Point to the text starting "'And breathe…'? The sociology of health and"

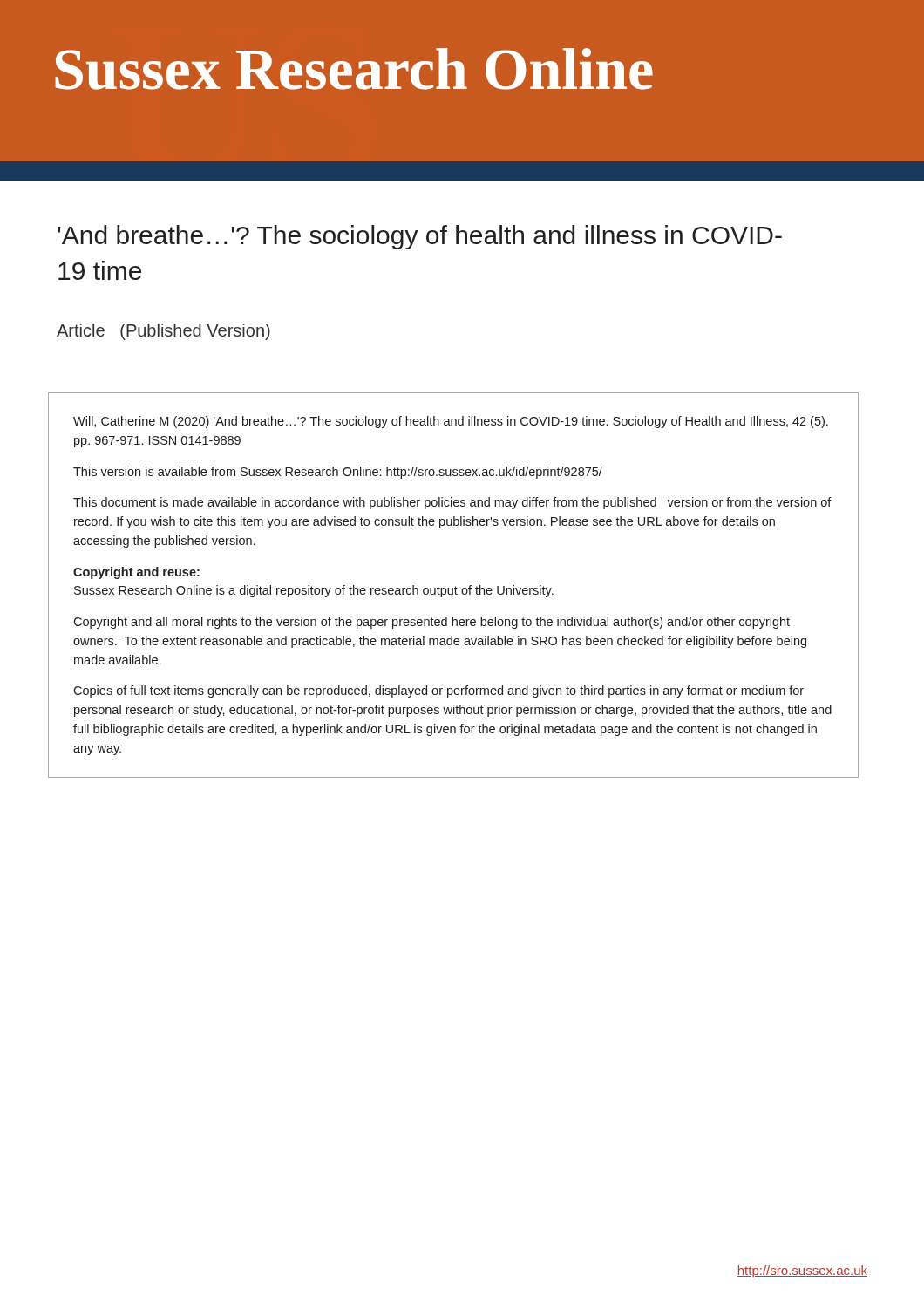[420, 253]
